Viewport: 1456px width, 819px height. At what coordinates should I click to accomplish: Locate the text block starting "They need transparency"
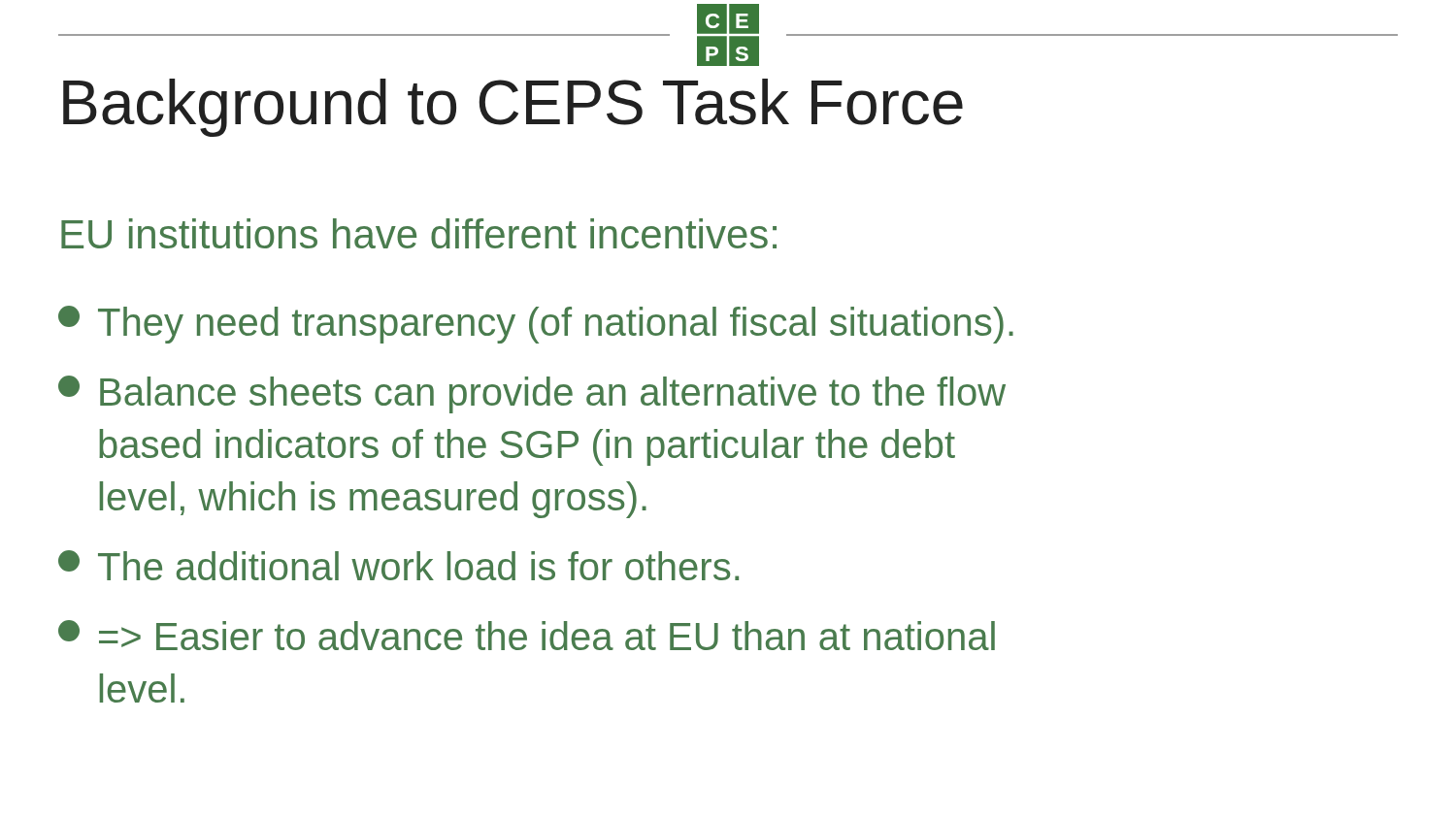(537, 322)
